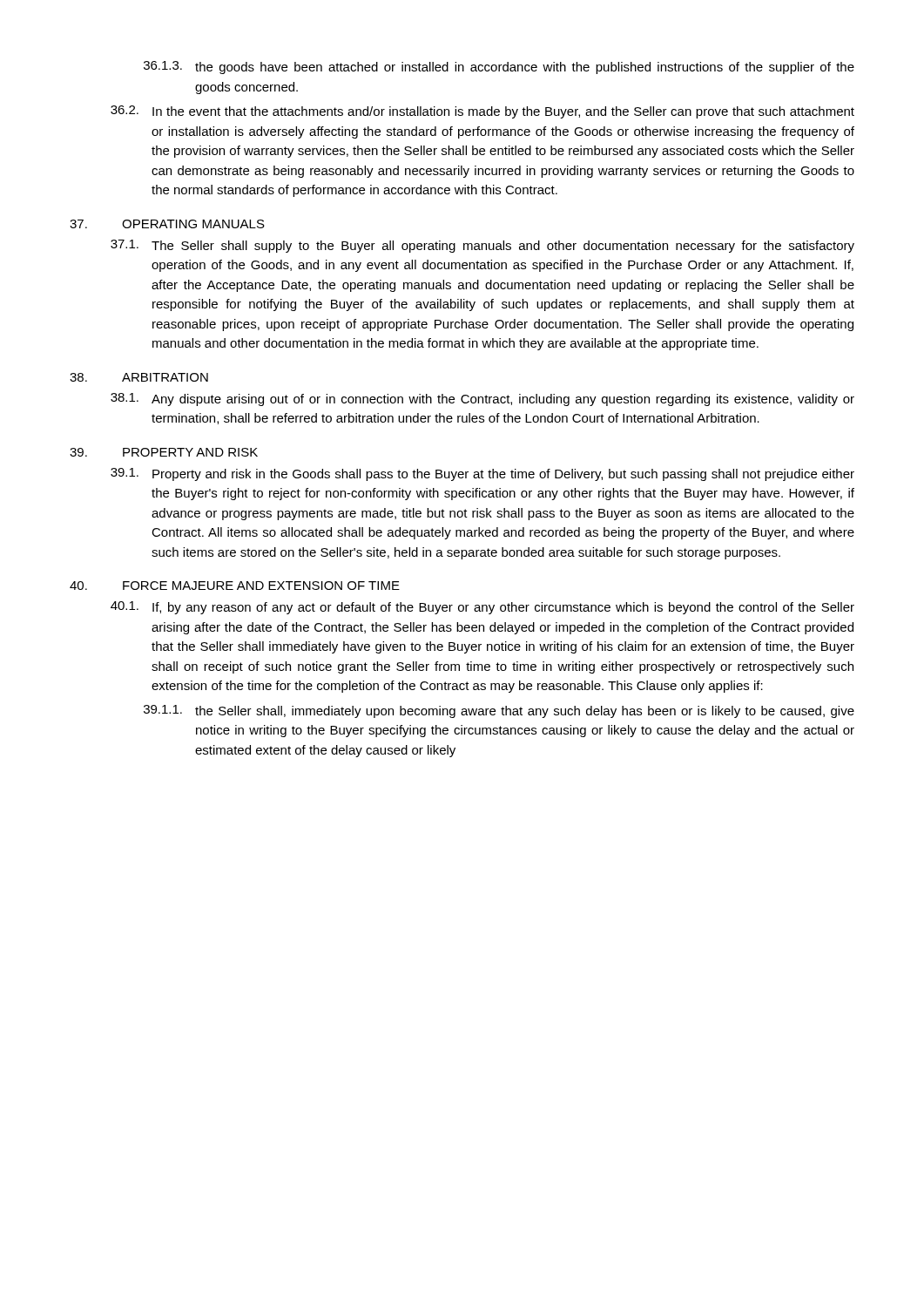Click on the passage starting "39.1.1. the Seller shall,"

tap(462, 730)
